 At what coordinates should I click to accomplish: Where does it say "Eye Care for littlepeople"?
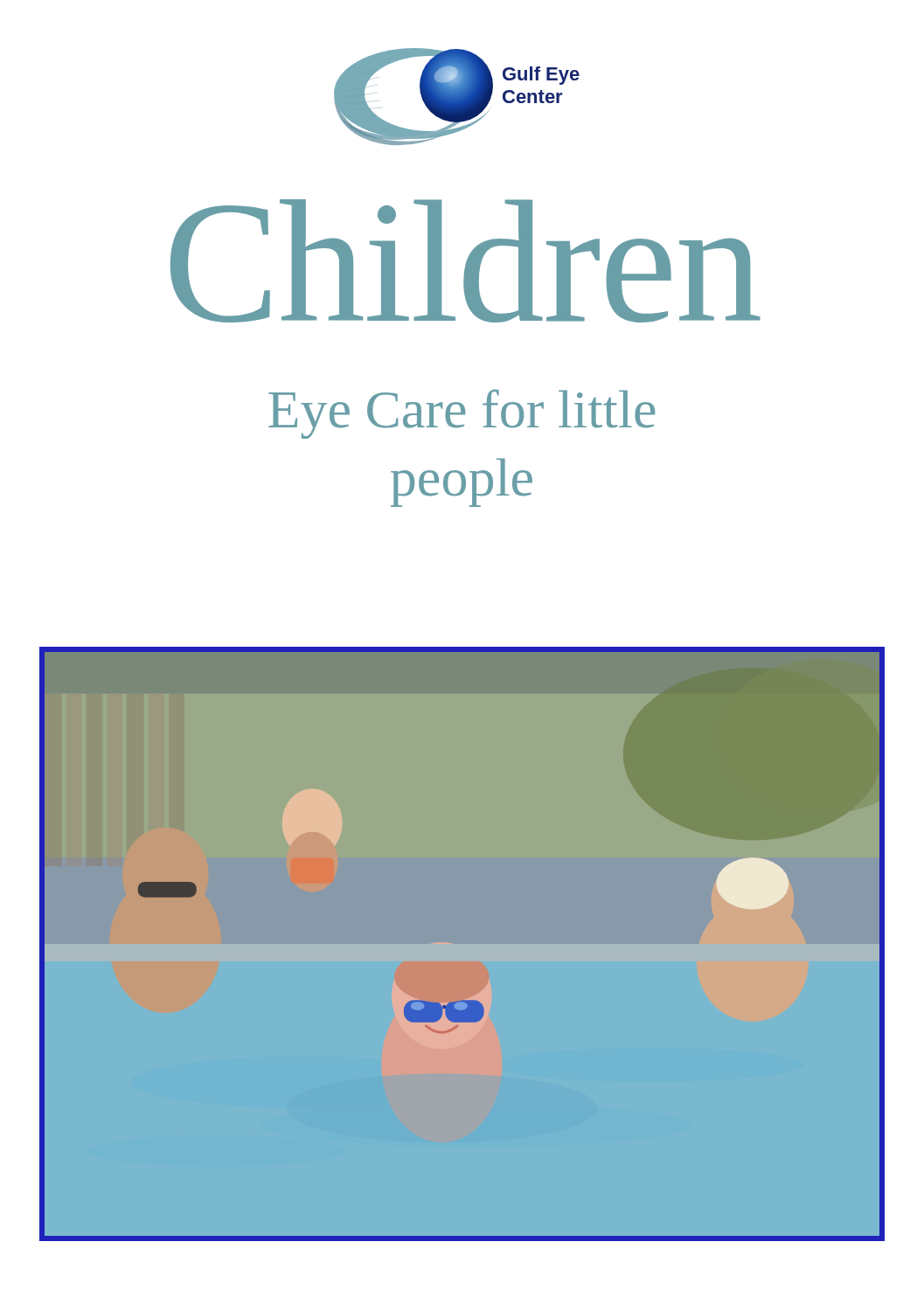(462, 443)
